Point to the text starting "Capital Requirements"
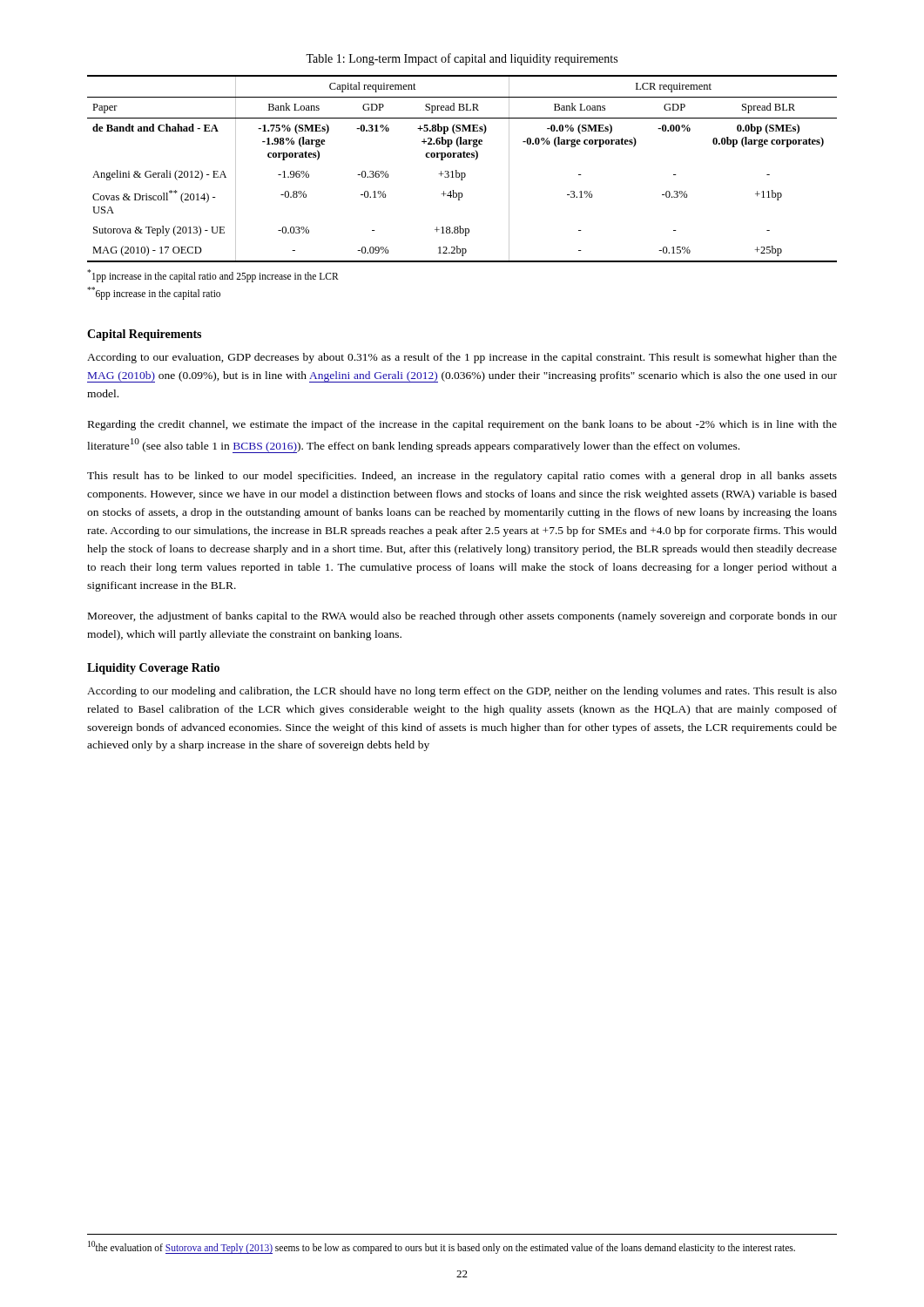The height and width of the screenshot is (1307, 924). coord(144,334)
